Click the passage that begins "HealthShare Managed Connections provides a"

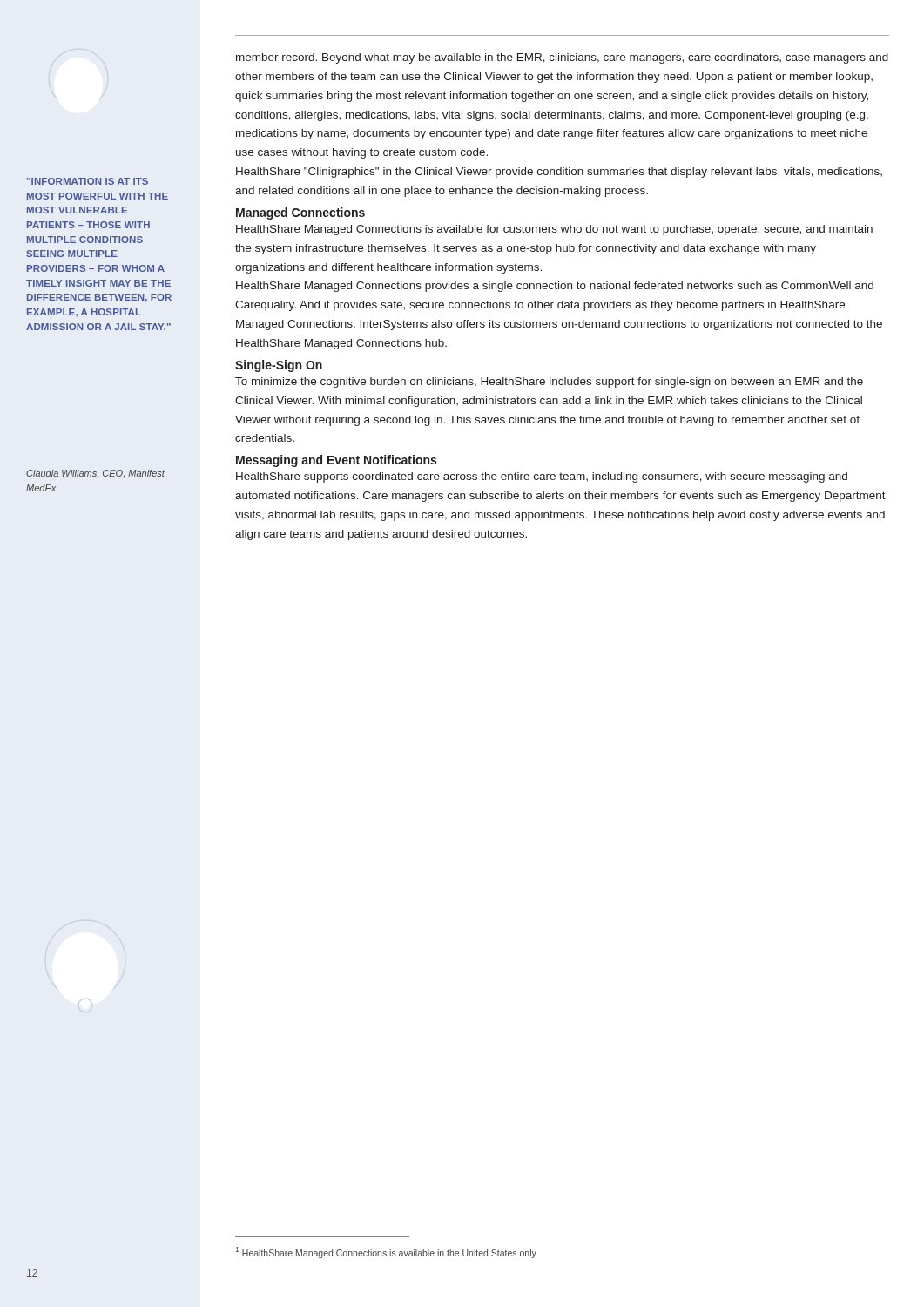(x=559, y=314)
